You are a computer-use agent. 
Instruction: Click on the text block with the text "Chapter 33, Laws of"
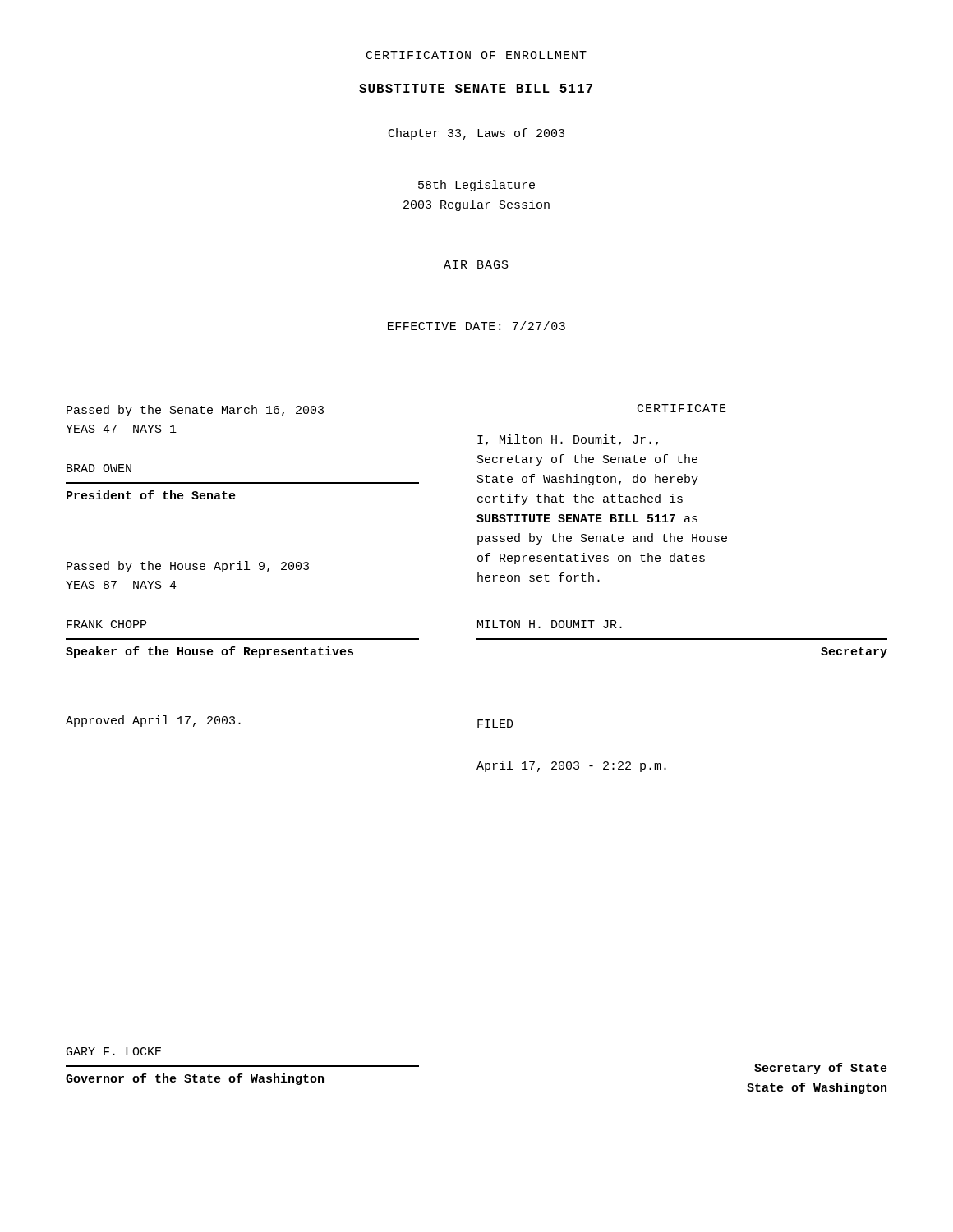476,134
